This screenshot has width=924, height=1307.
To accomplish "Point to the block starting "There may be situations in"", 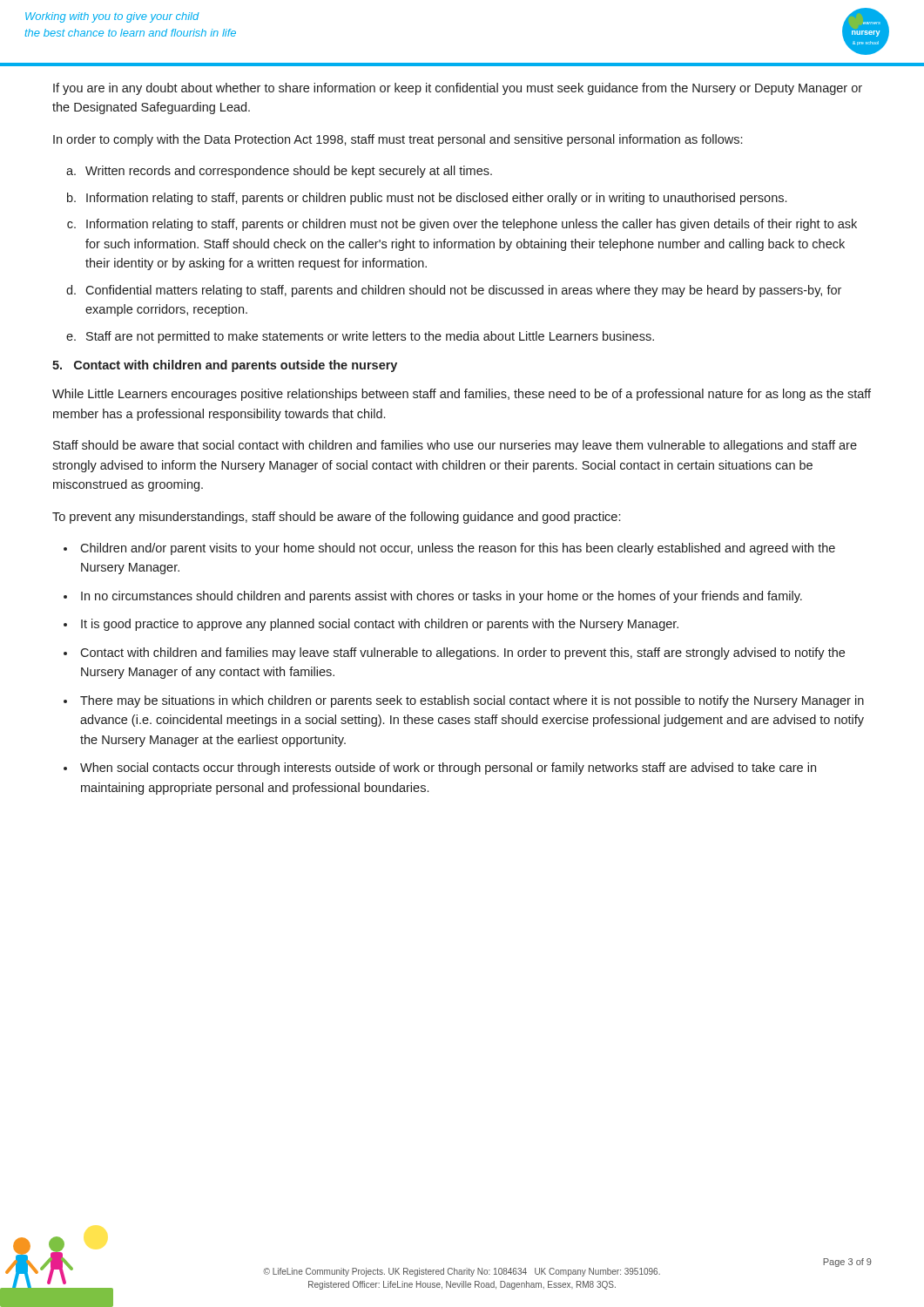I will click(x=472, y=720).
